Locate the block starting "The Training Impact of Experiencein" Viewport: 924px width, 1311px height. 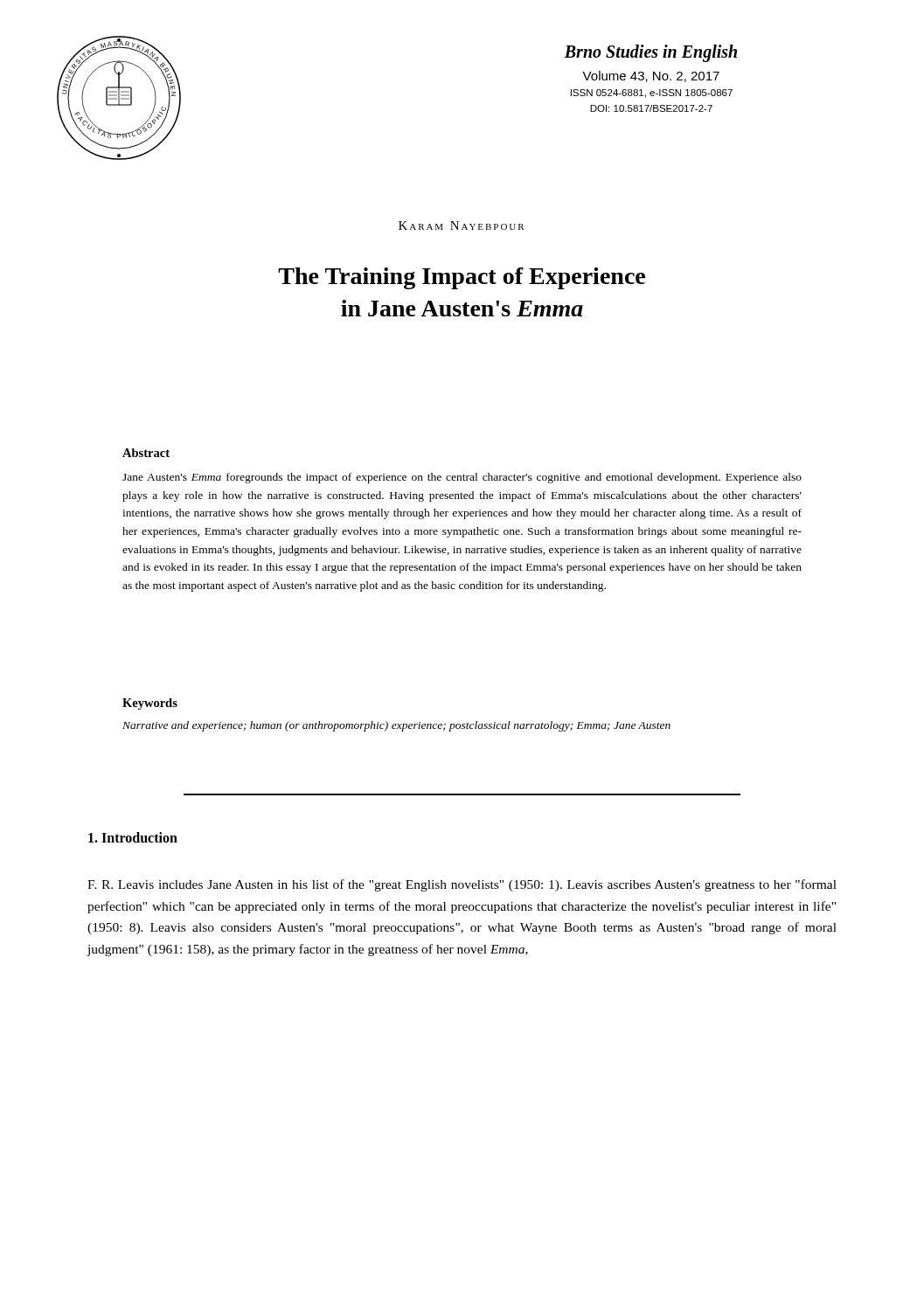point(462,292)
